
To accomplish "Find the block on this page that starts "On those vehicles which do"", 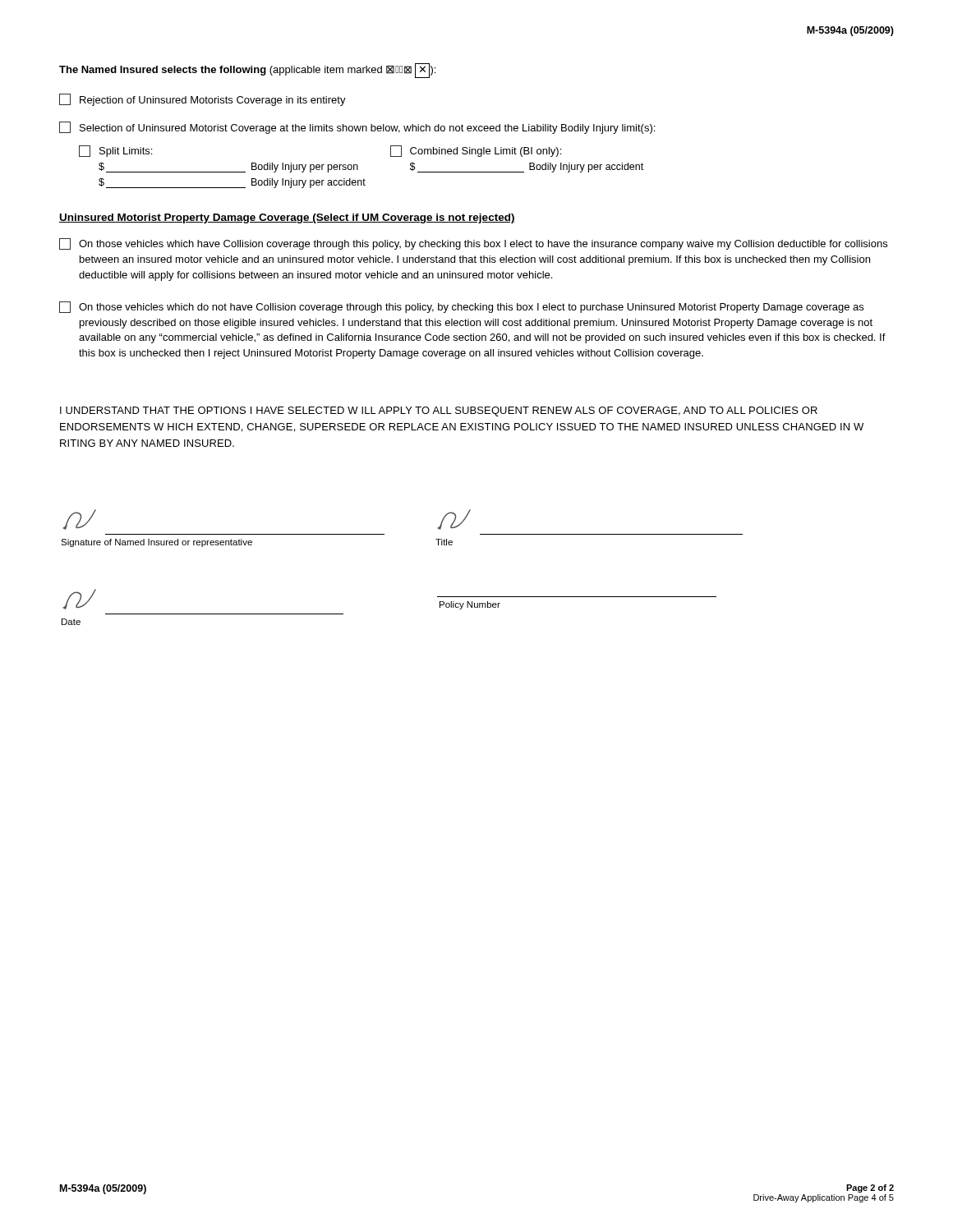I will 476,331.
